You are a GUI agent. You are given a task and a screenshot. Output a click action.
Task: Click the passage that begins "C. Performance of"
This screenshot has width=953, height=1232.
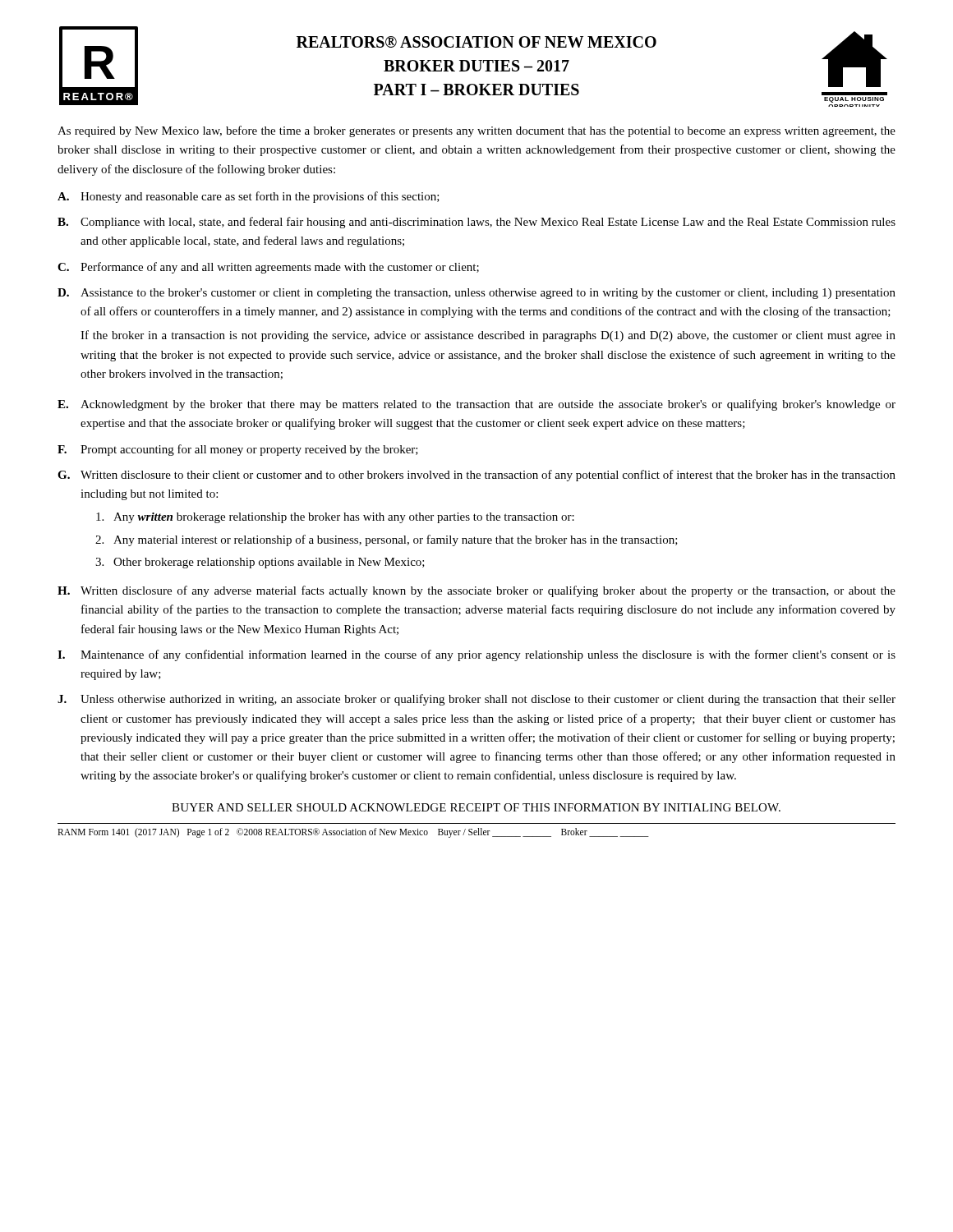point(476,267)
